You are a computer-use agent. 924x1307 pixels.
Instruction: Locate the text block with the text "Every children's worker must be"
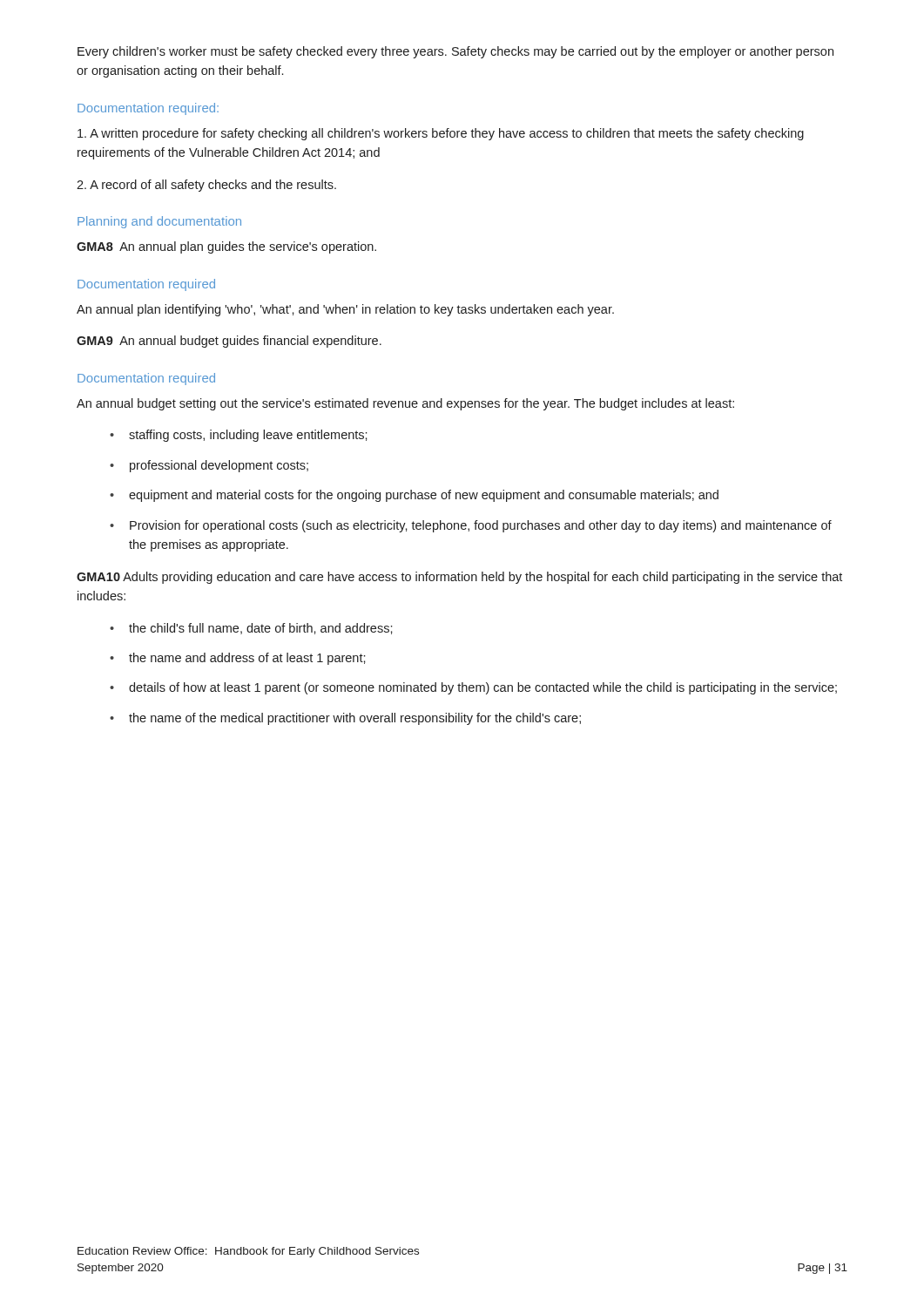(x=455, y=61)
